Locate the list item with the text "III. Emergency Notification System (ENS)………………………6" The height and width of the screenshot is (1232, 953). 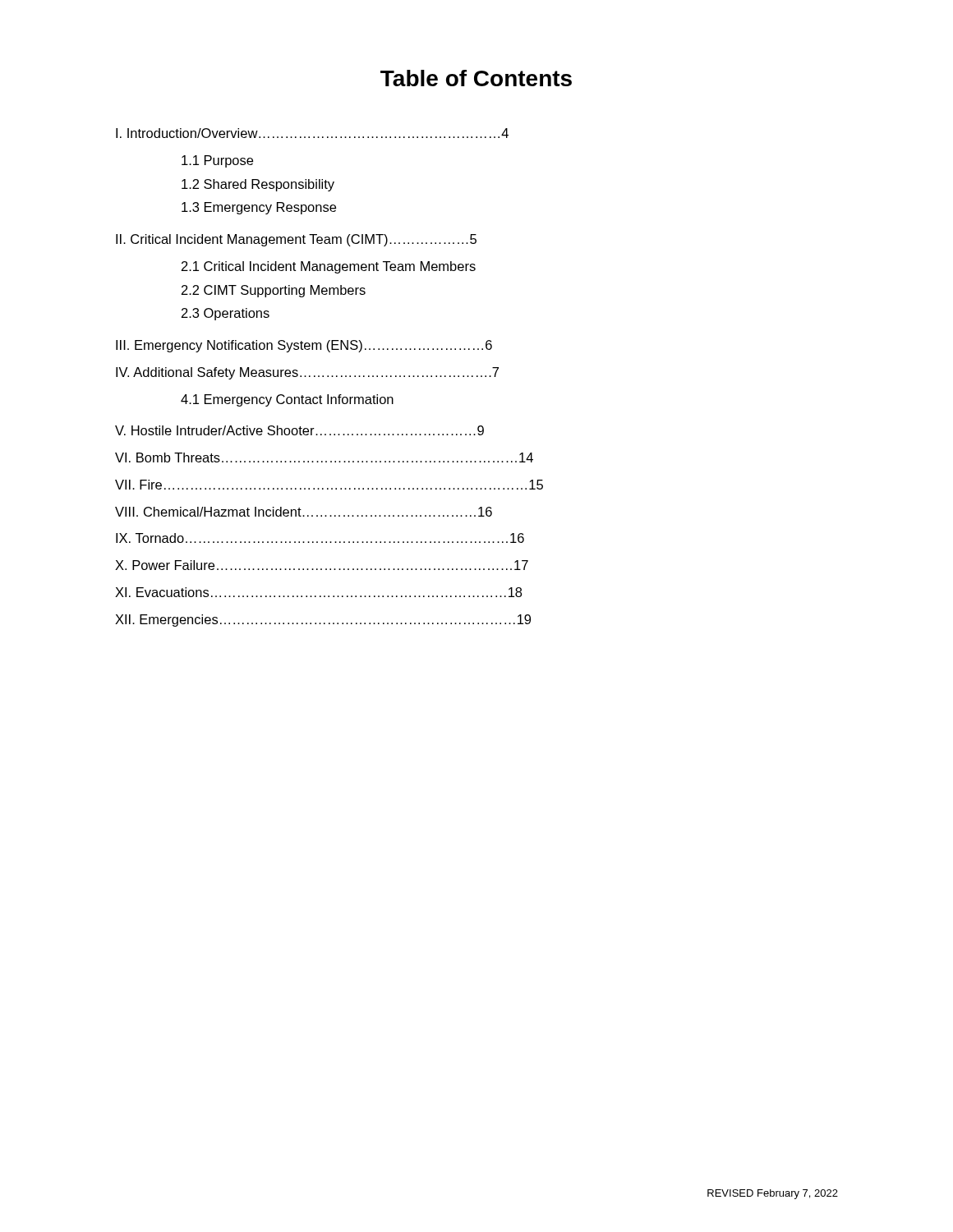click(304, 345)
